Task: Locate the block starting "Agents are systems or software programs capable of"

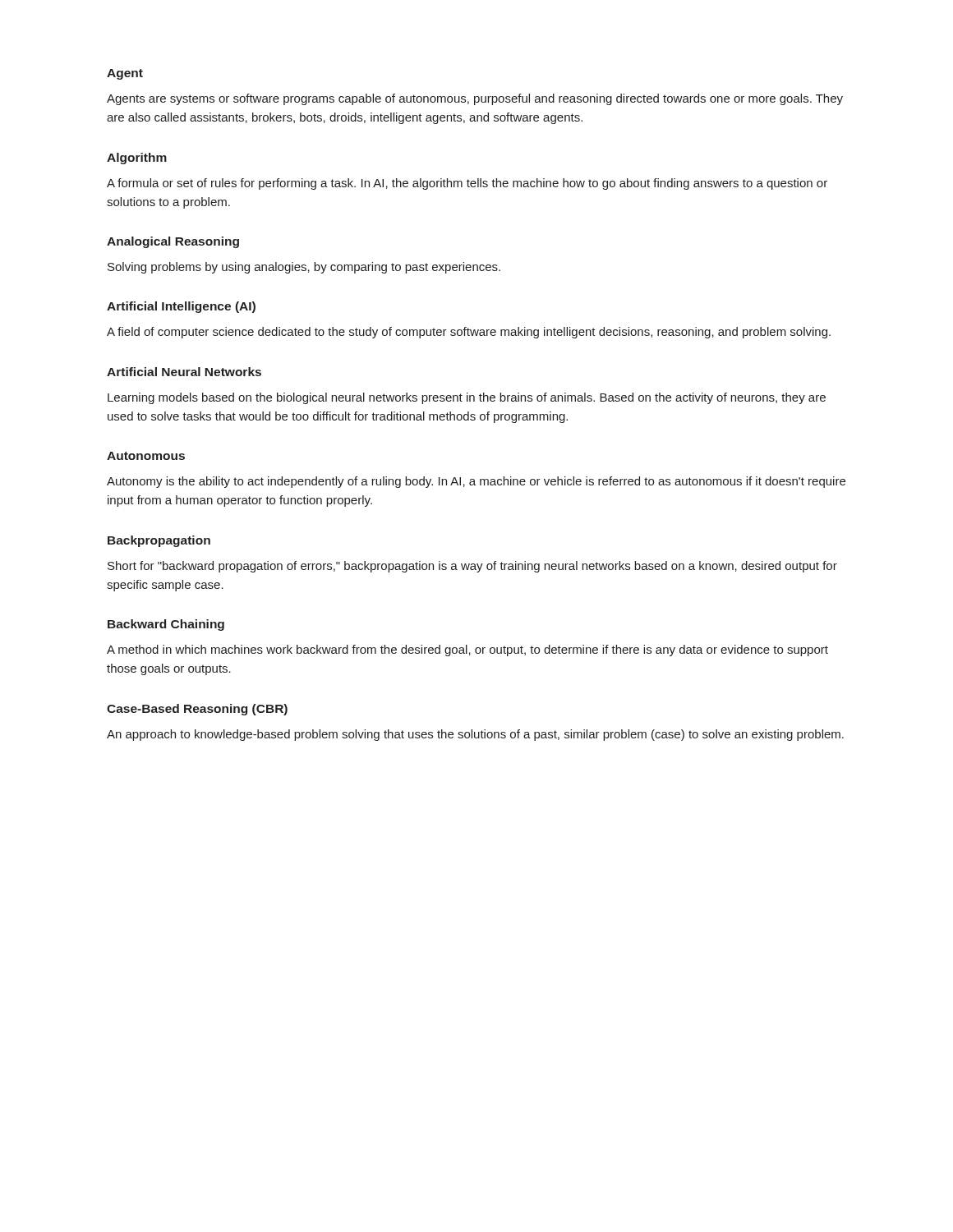Action: [475, 108]
